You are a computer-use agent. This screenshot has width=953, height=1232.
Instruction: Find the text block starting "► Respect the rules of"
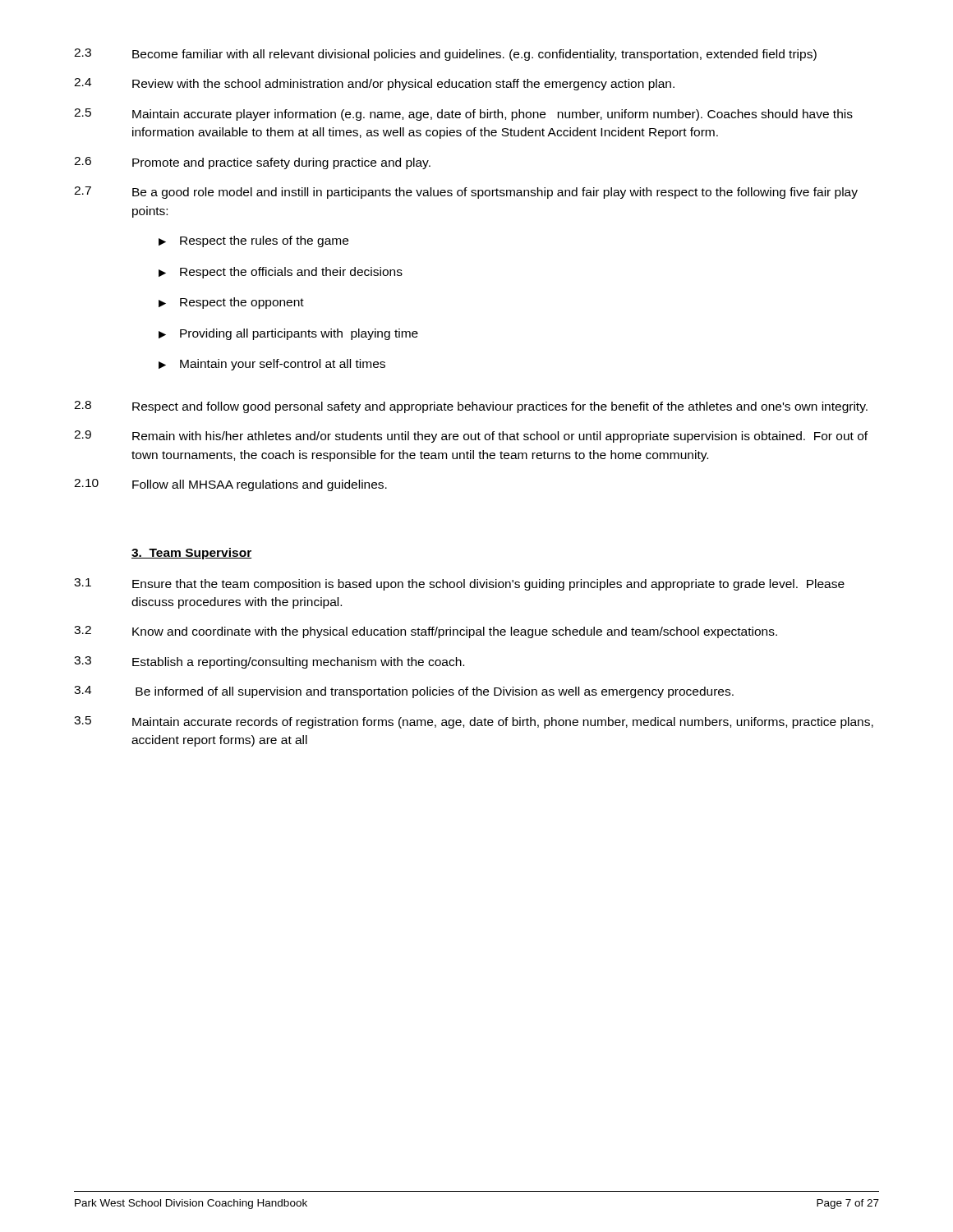coord(253,241)
